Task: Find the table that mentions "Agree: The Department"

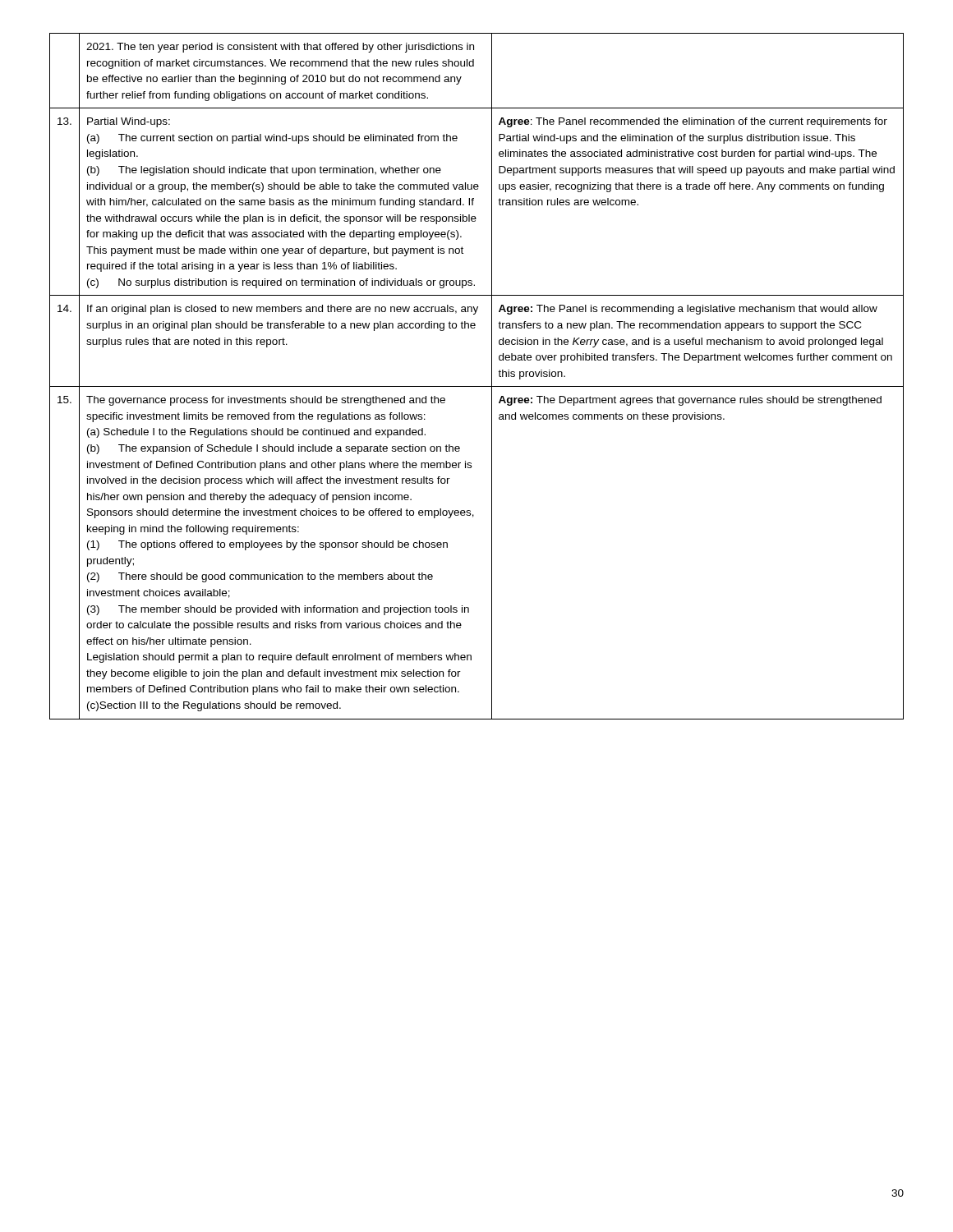Action: (476, 376)
